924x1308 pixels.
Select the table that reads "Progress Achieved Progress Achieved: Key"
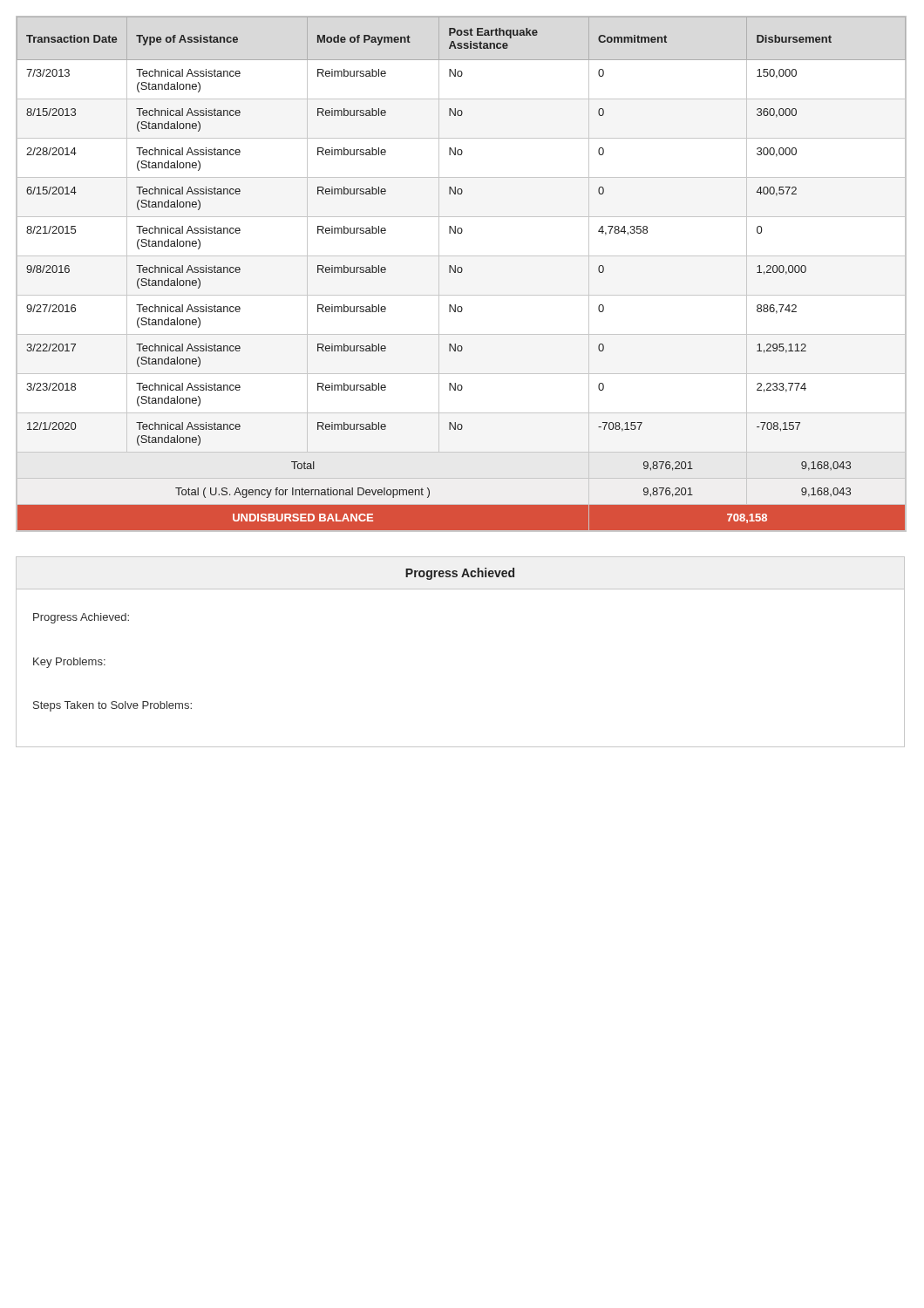pos(460,652)
